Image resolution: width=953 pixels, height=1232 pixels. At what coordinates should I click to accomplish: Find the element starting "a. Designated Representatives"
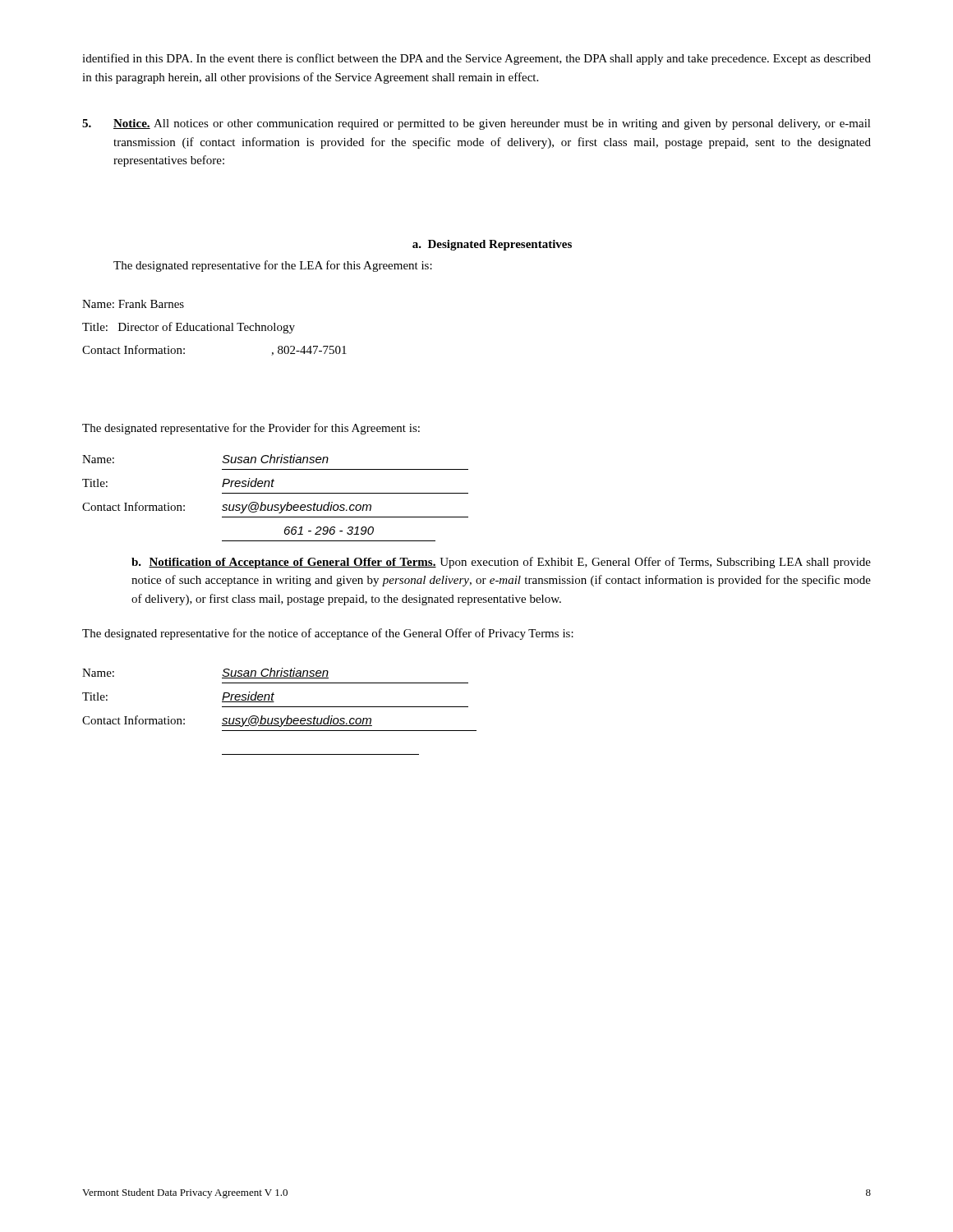tap(492, 244)
